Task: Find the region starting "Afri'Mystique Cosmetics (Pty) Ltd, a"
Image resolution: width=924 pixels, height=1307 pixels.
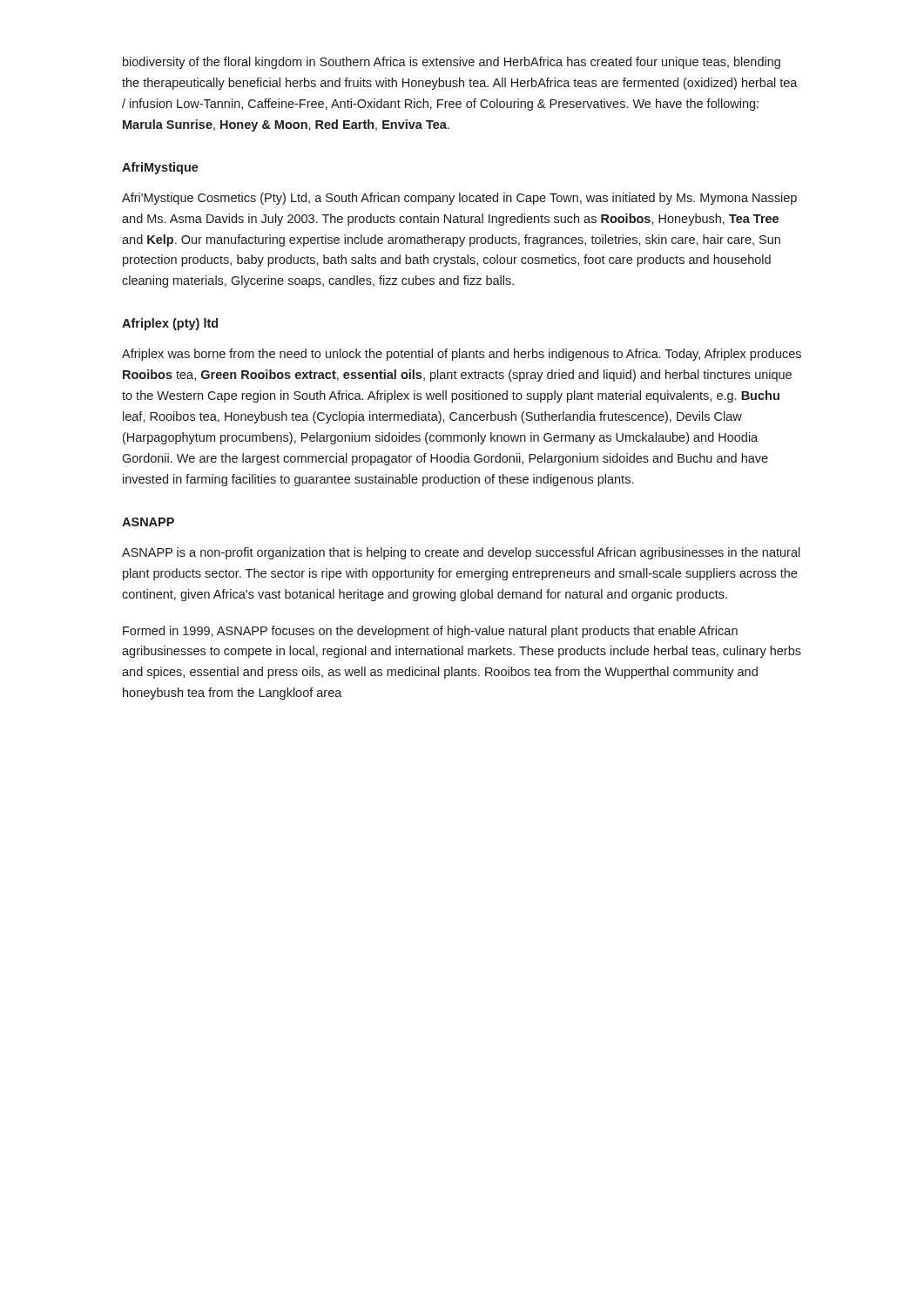Action: pyautogui.click(x=460, y=239)
